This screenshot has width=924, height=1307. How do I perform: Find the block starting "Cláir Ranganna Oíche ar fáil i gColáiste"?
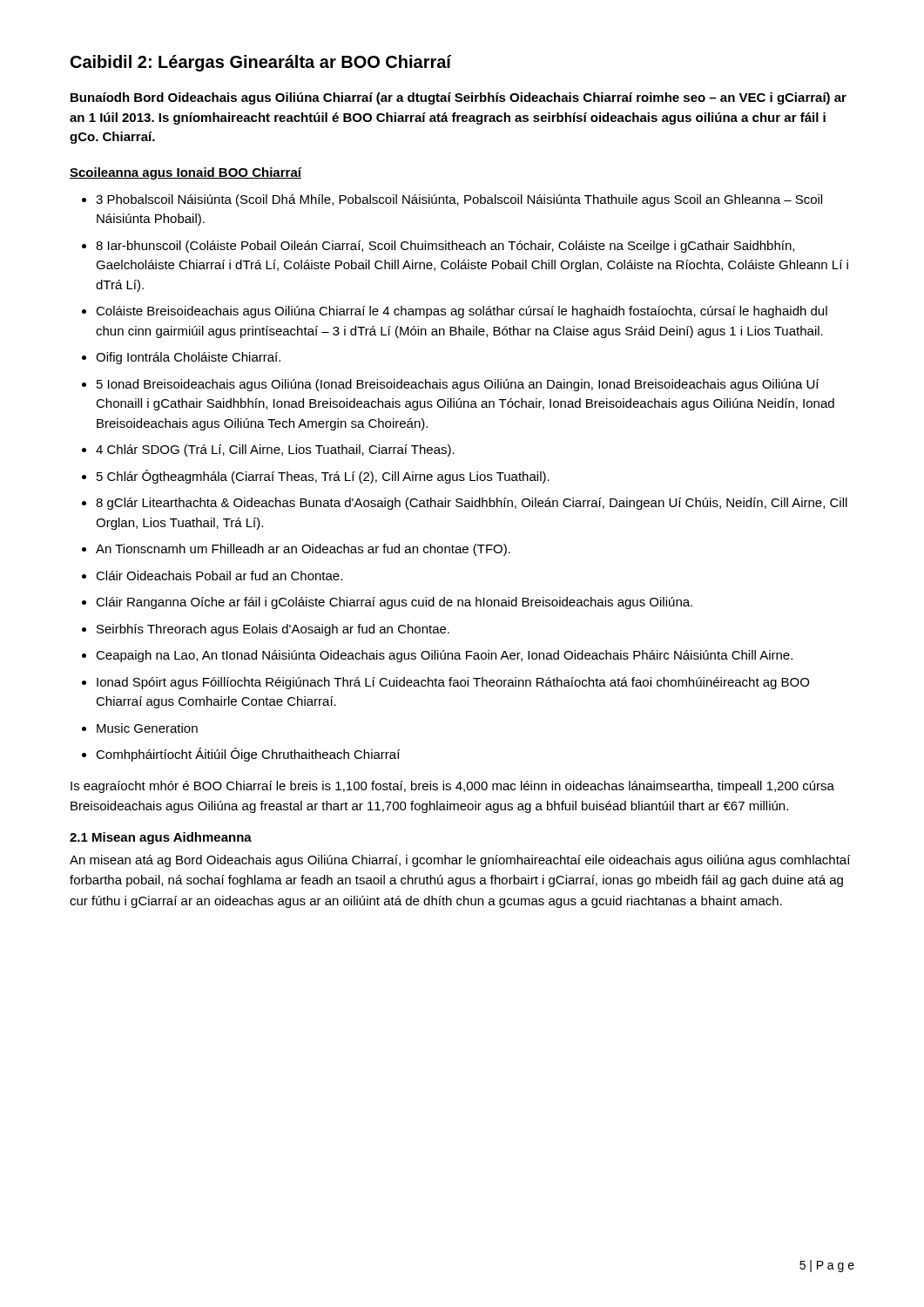point(395,602)
